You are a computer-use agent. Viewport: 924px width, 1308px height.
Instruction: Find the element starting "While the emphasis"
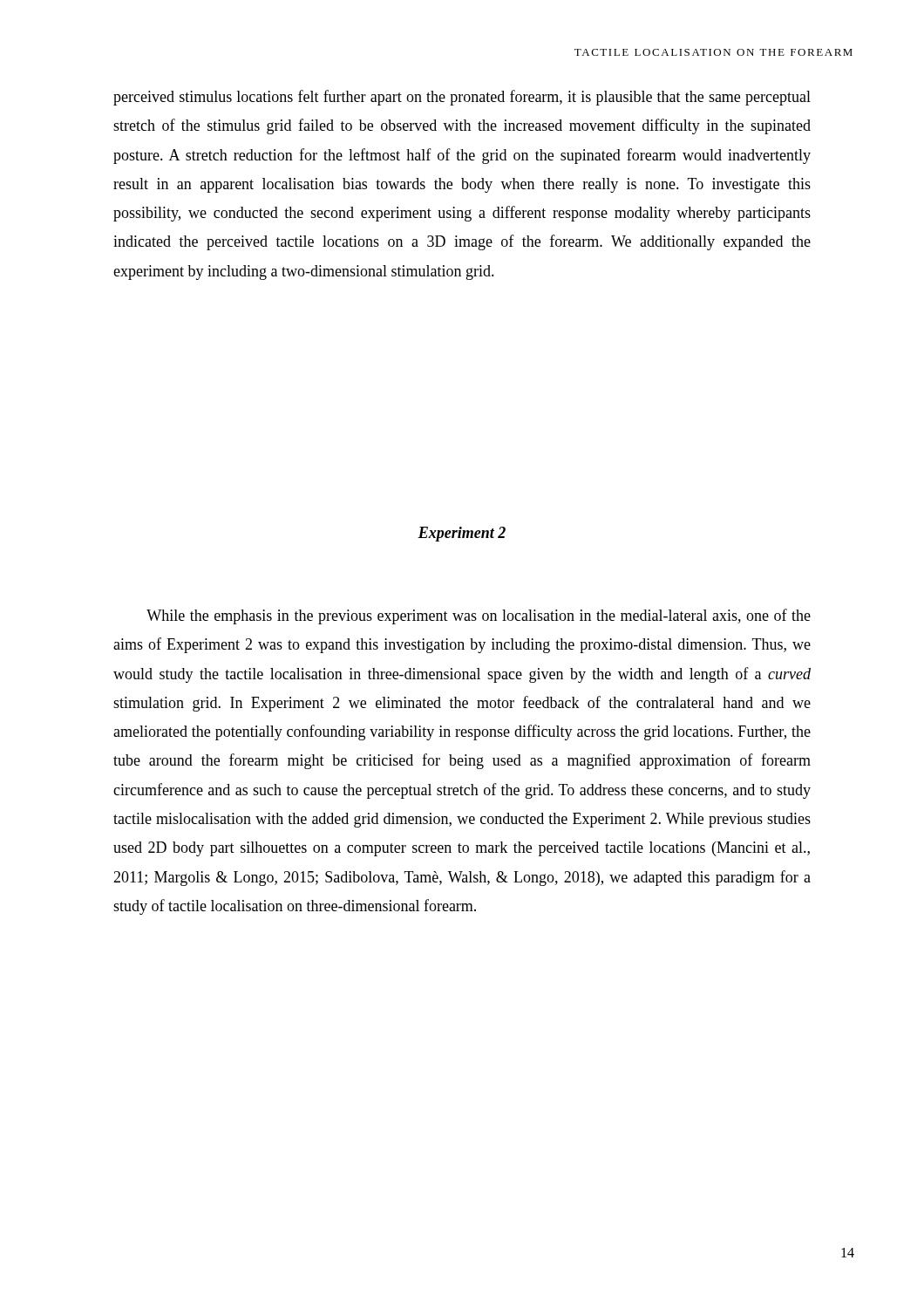[x=462, y=761]
